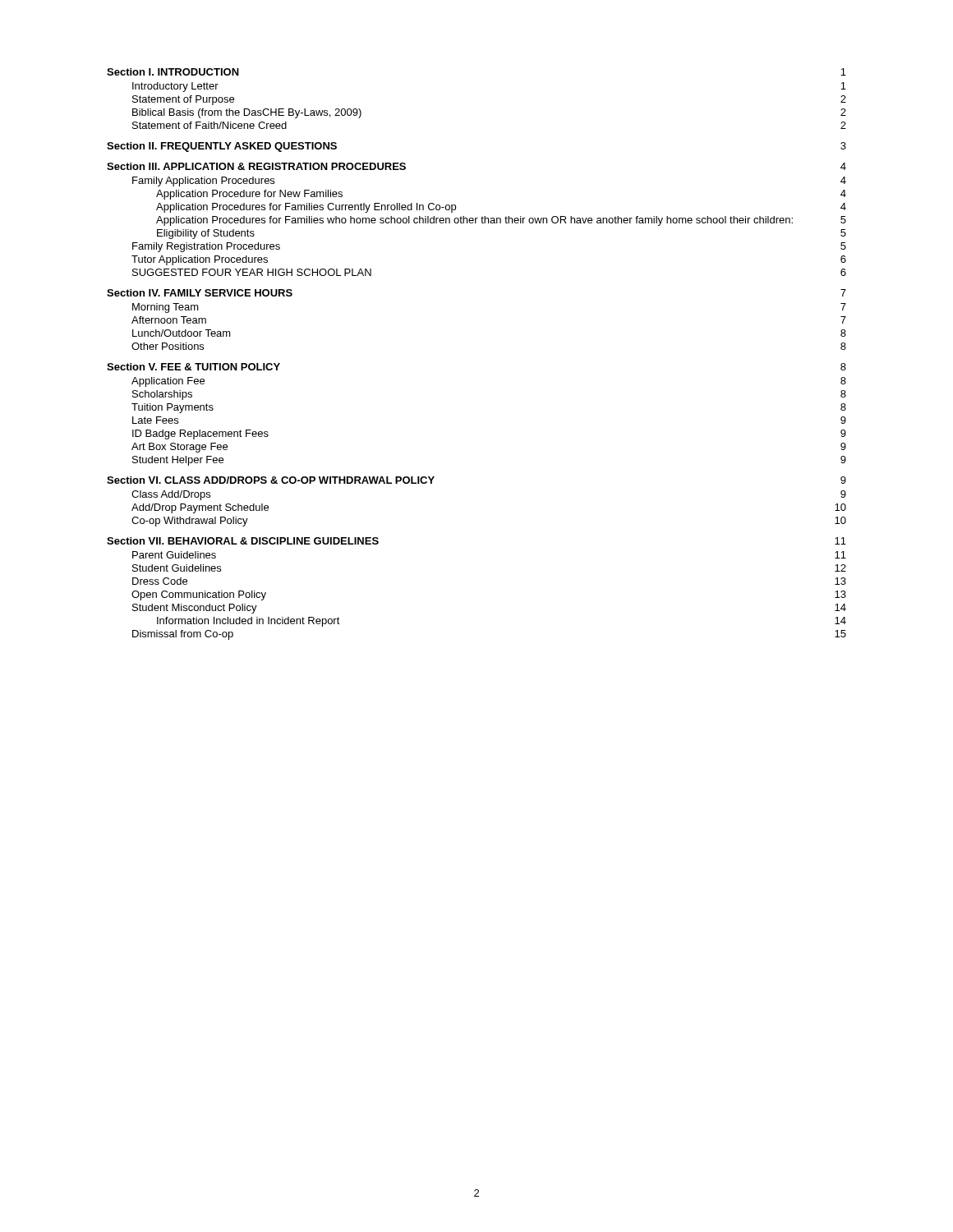This screenshot has height=1232, width=953.
Task: Where does it say "Art Box Storage Fee 9"?
Action: 178,447
